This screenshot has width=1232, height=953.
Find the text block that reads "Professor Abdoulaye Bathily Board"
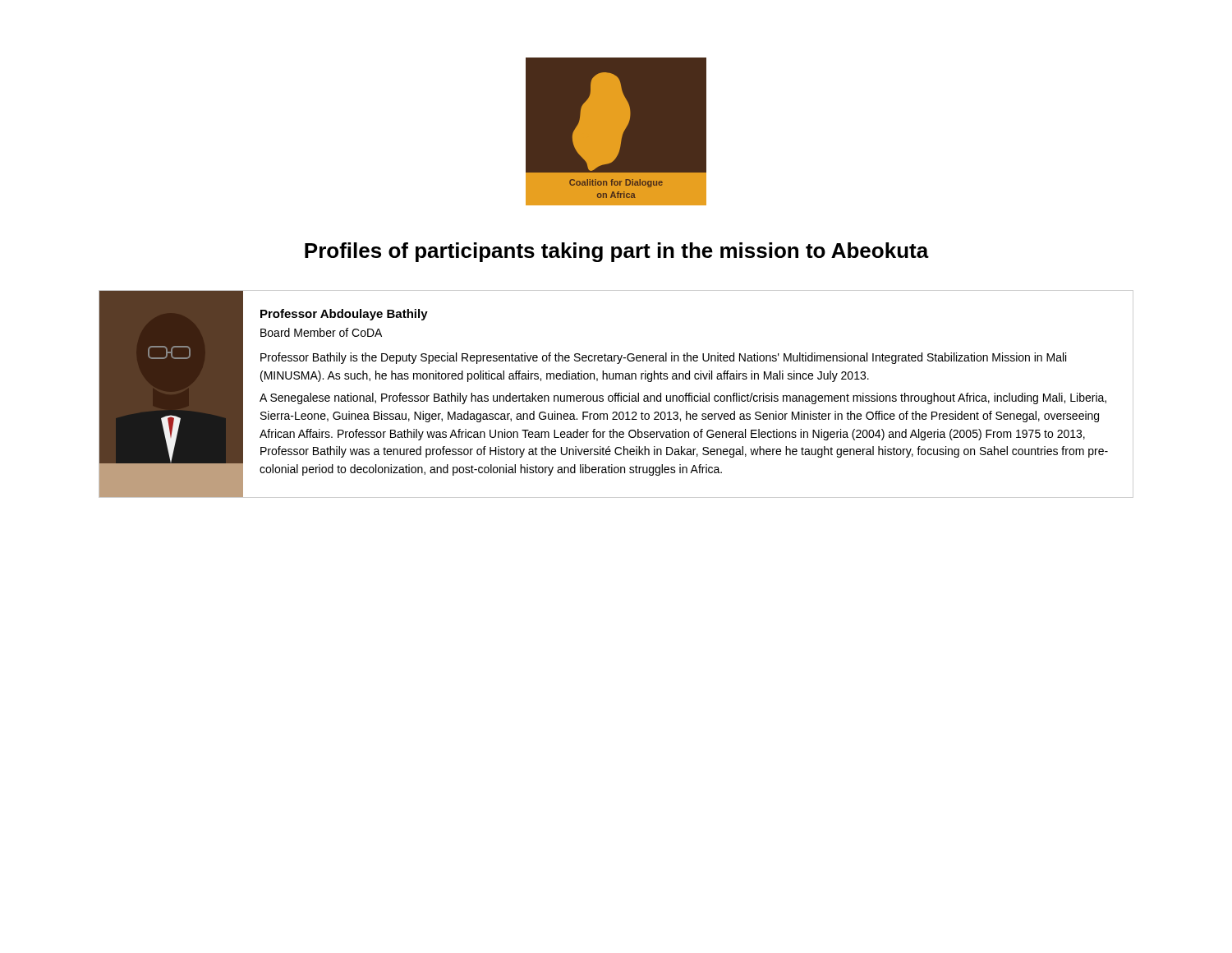[x=688, y=391]
